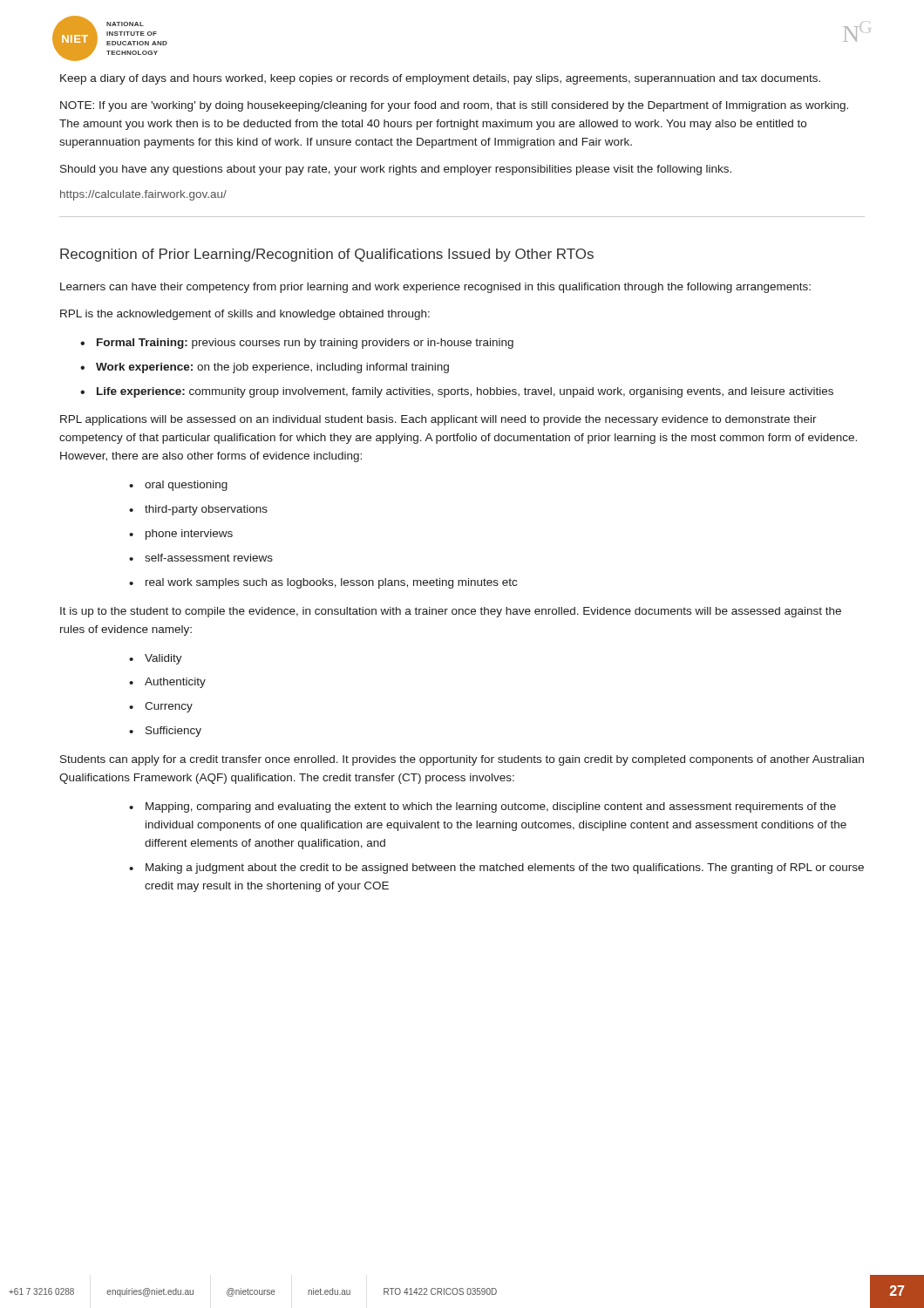
Task: Select the list item that reads "self-assessment reviews"
Action: 209,557
